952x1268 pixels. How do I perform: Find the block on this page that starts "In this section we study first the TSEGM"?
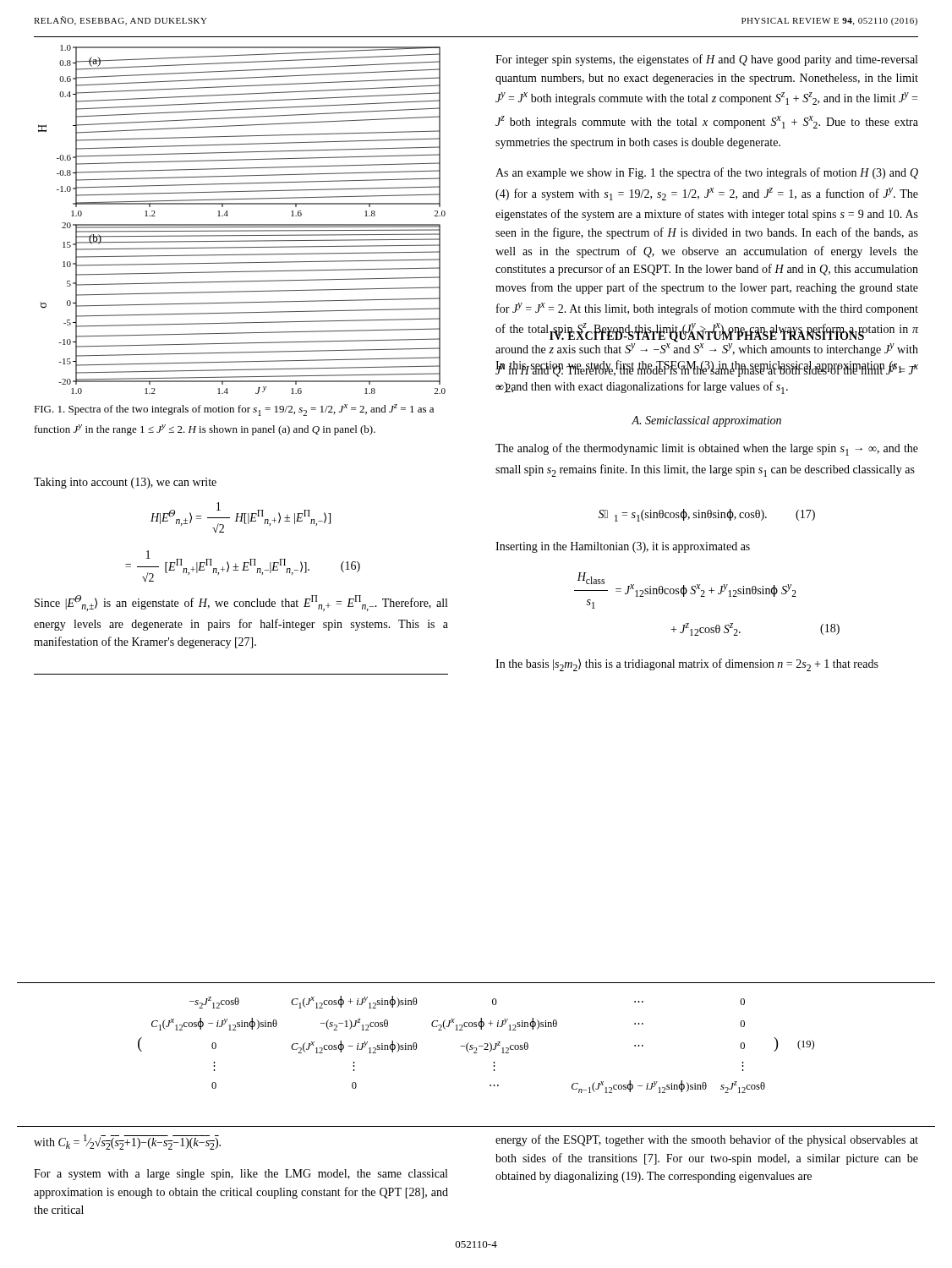click(707, 378)
